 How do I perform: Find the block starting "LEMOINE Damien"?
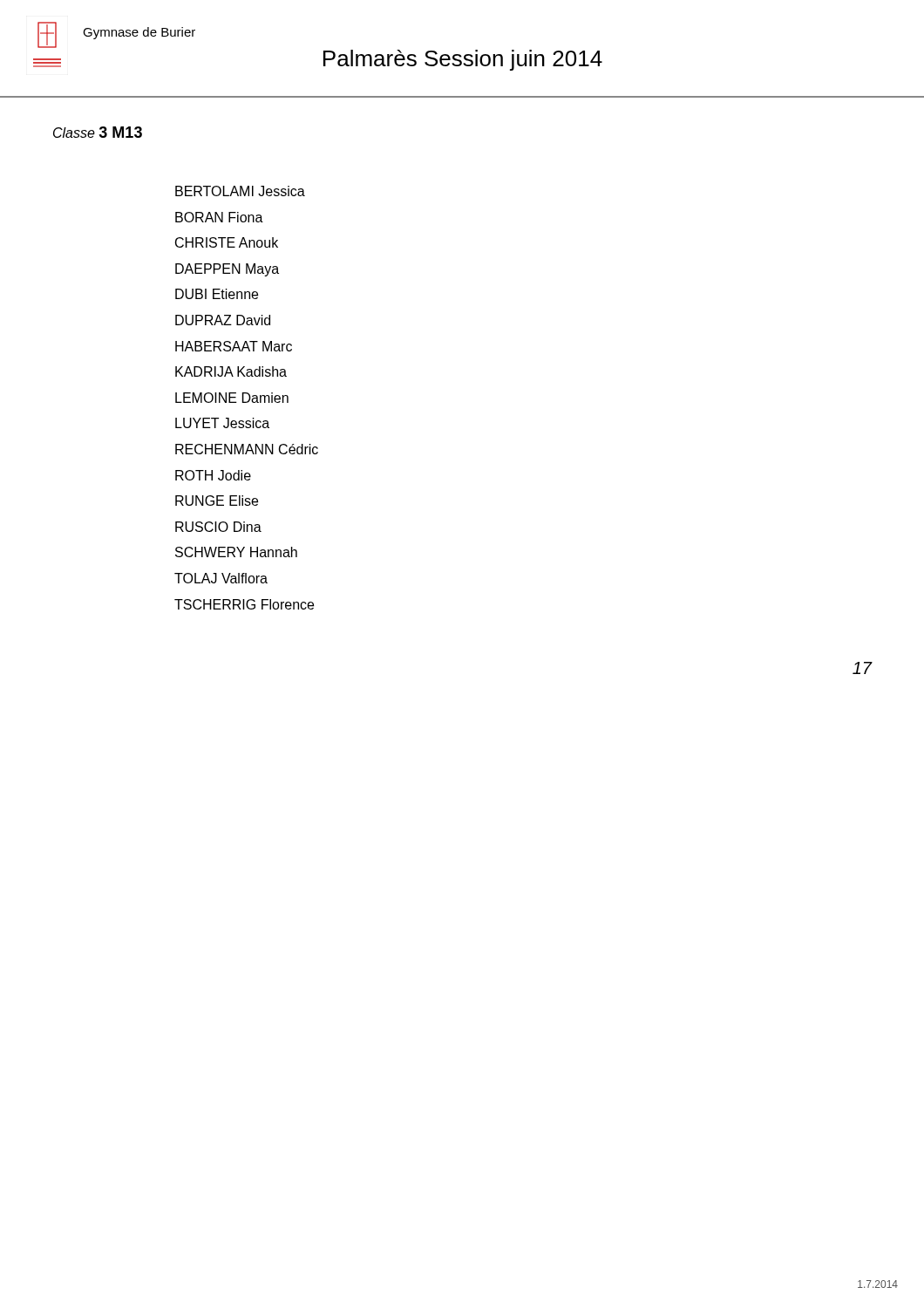pos(232,398)
